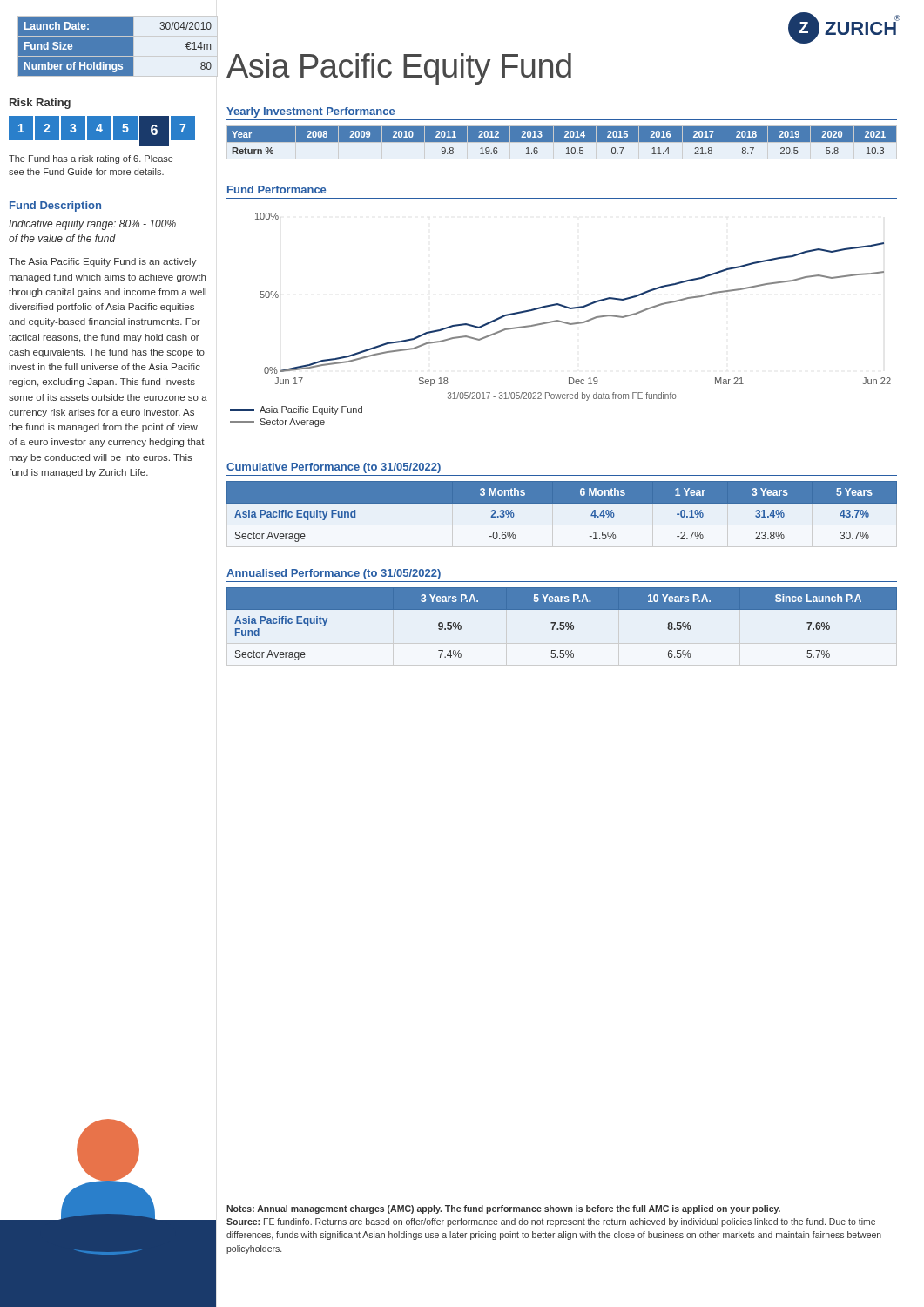
Task: Click on the table containing "Launch Date:"
Action: click(x=108, y=46)
